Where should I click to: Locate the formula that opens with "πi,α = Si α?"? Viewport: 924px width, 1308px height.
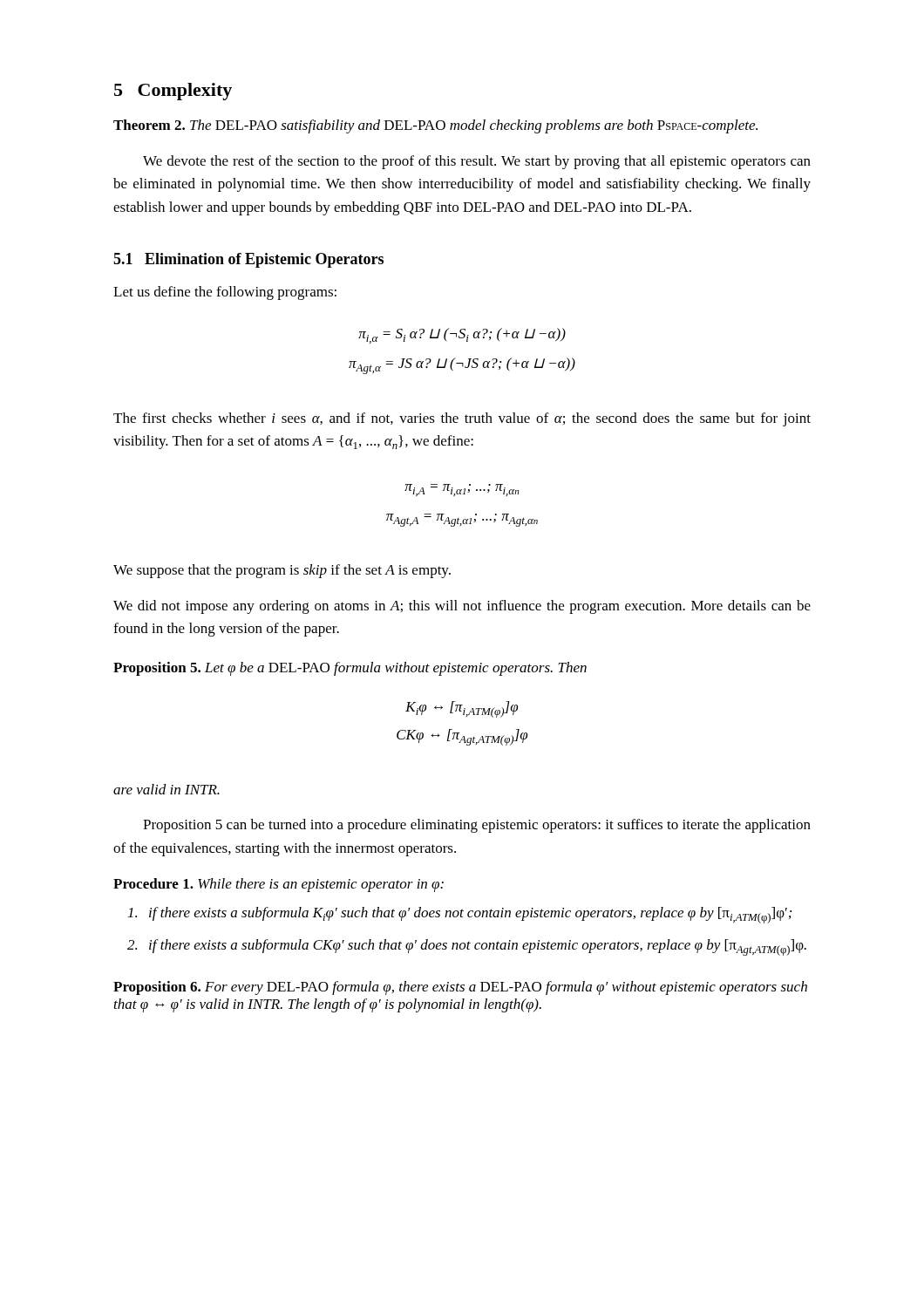(462, 350)
